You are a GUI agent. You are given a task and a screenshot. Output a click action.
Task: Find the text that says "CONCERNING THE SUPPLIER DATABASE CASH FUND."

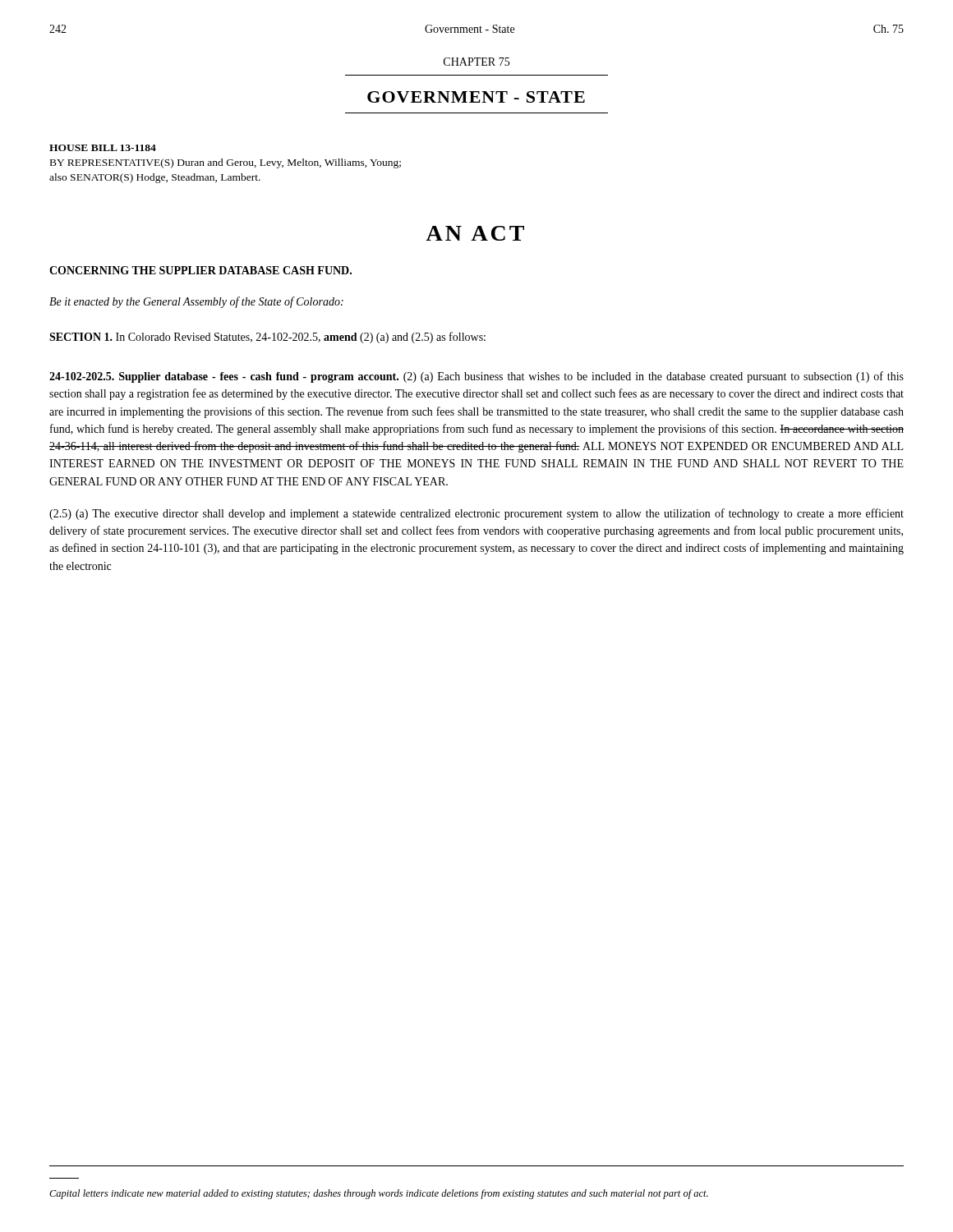tap(200, 270)
